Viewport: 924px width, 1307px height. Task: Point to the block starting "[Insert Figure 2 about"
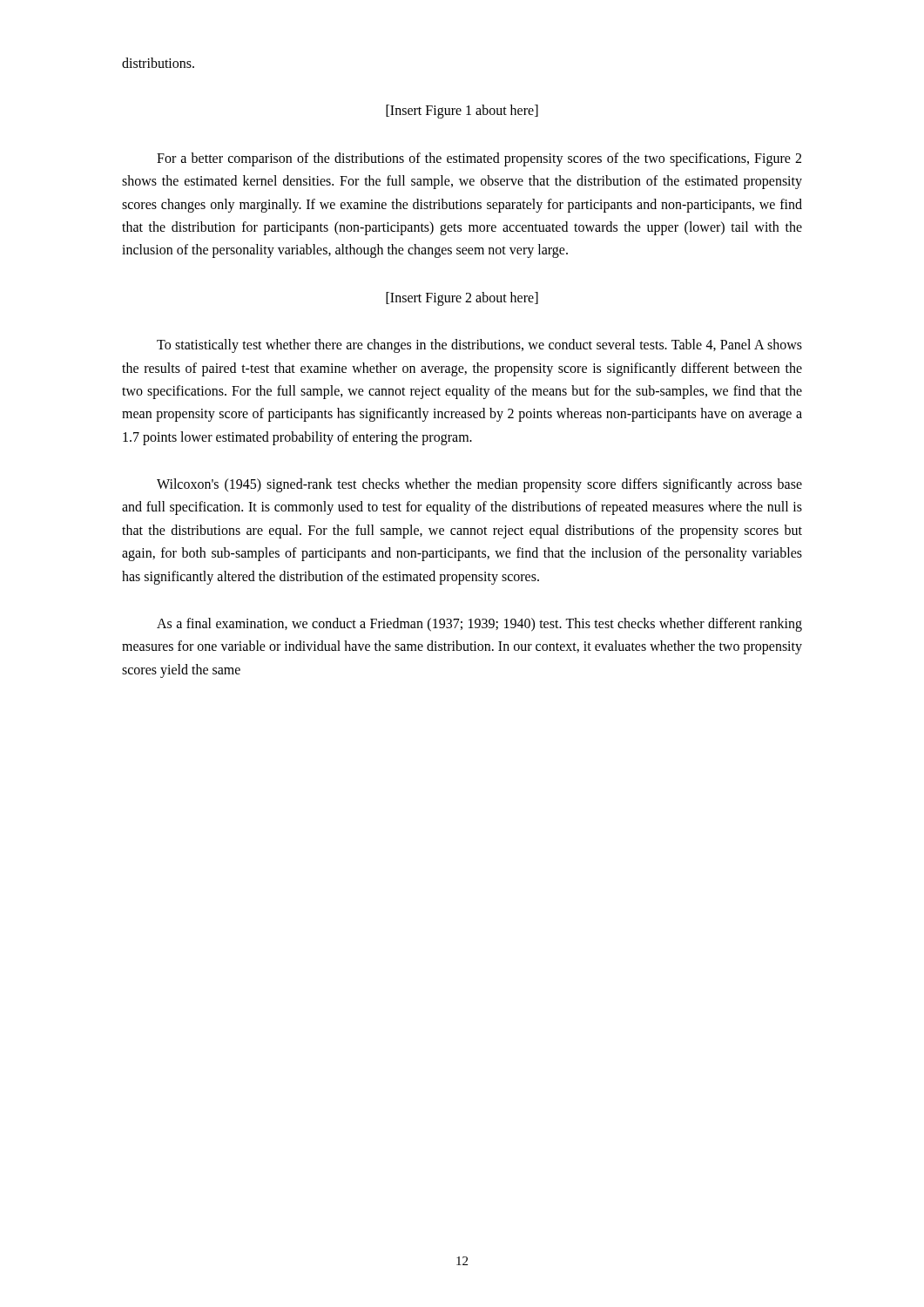tap(462, 298)
